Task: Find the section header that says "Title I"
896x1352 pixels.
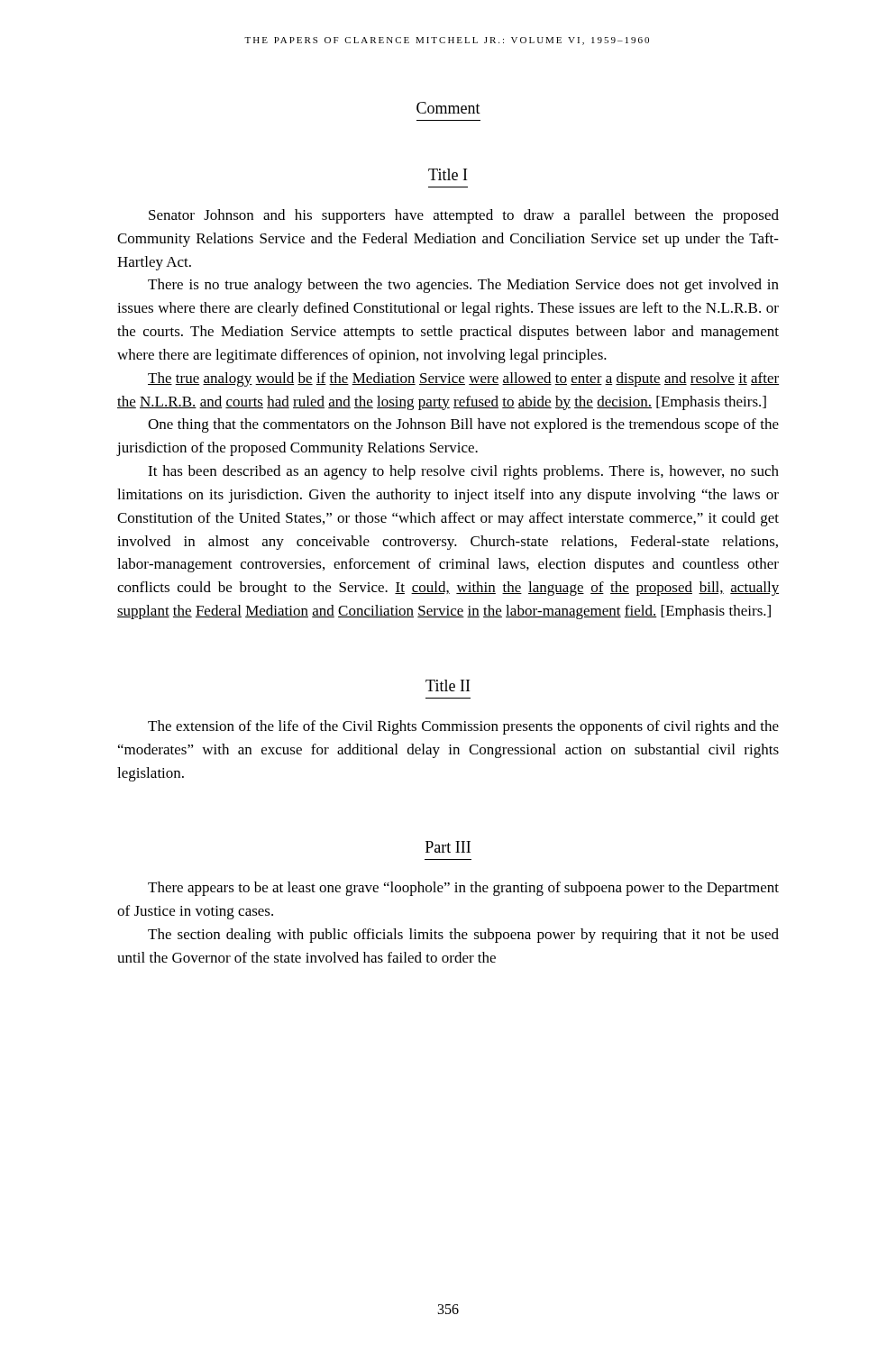Action: coord(448,177)
